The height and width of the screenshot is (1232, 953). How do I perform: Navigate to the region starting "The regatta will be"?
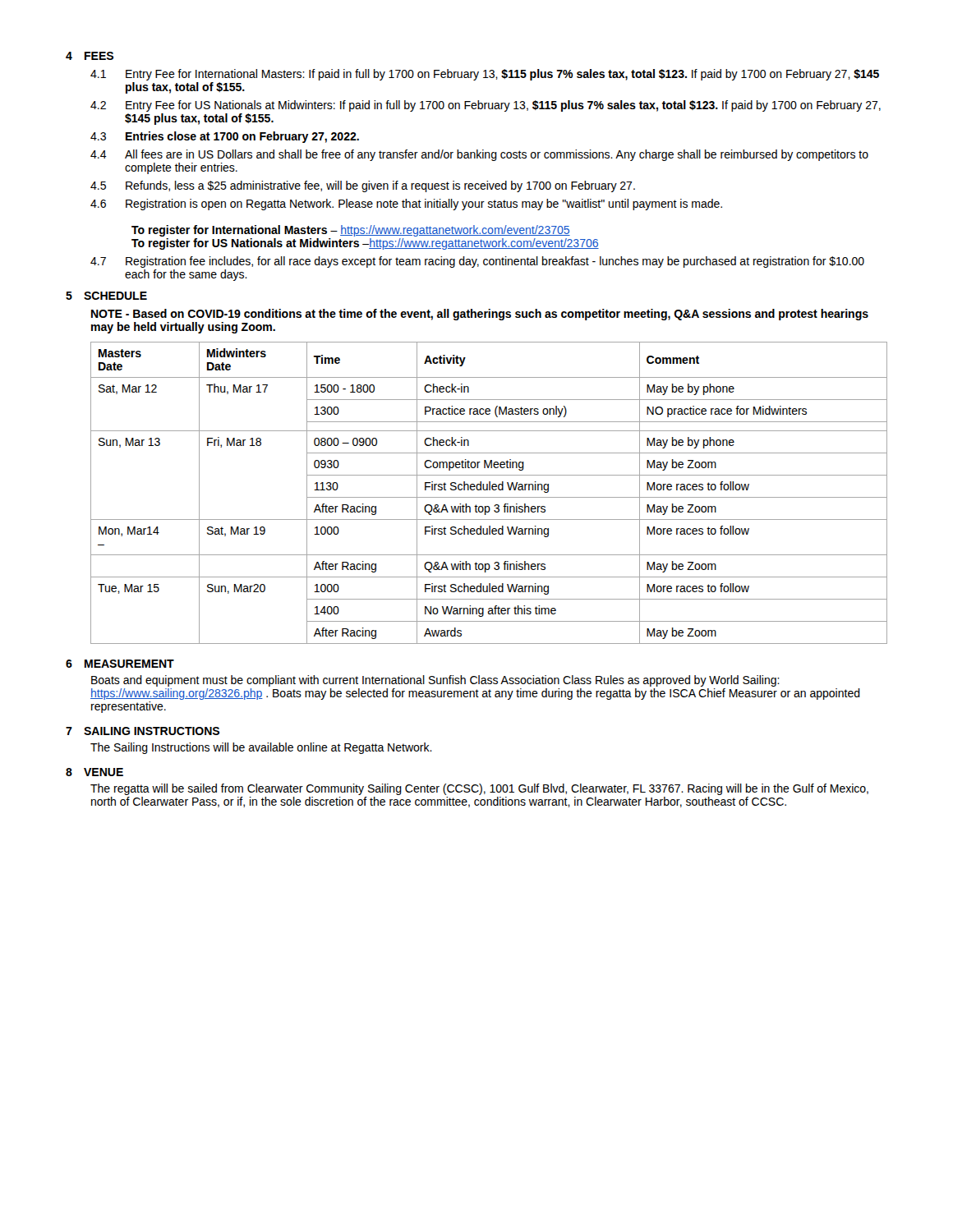click(x=480, y=795)
